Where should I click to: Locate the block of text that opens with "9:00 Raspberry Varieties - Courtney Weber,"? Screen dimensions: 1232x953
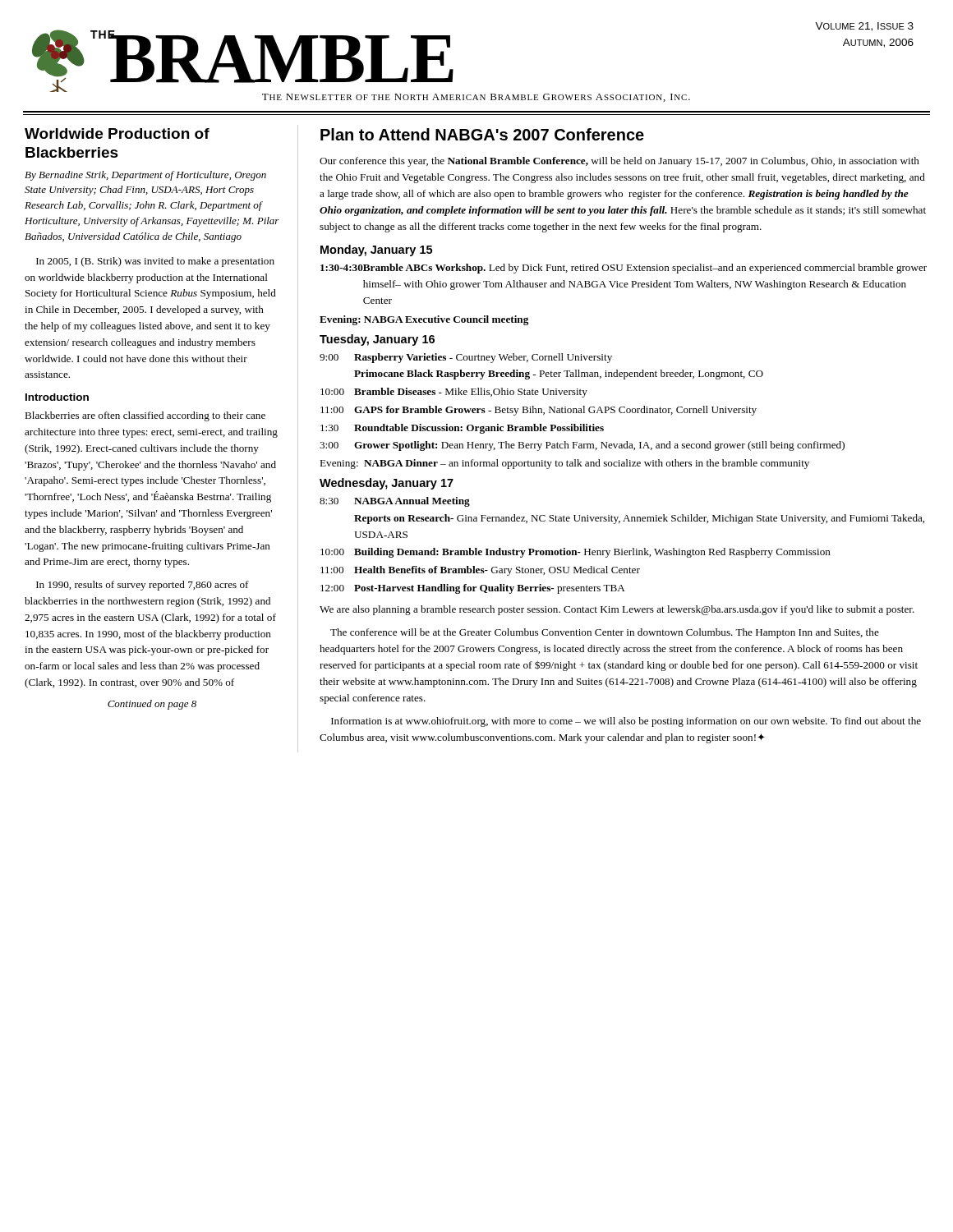click(466, 357)
